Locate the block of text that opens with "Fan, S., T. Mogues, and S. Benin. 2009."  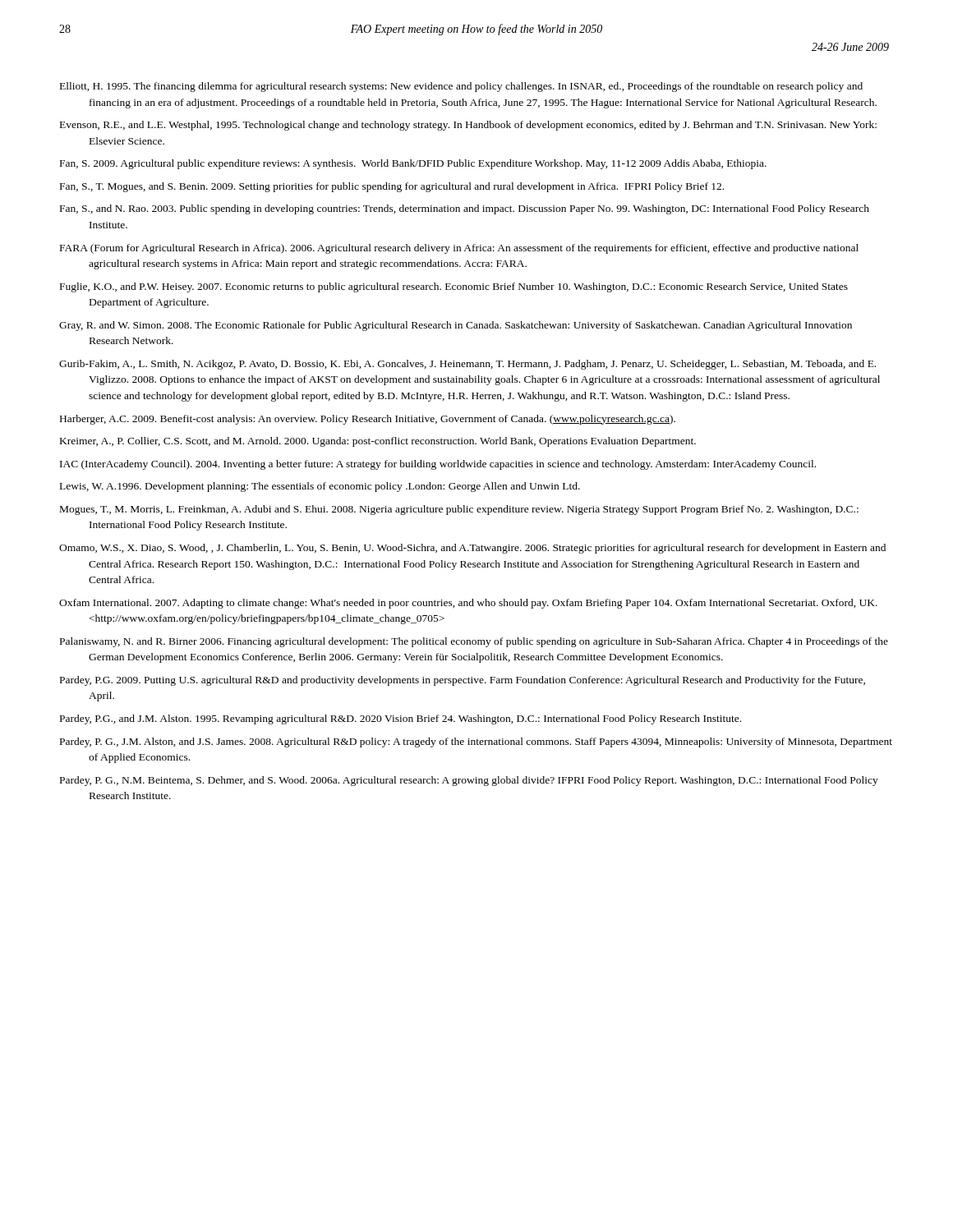392,186
